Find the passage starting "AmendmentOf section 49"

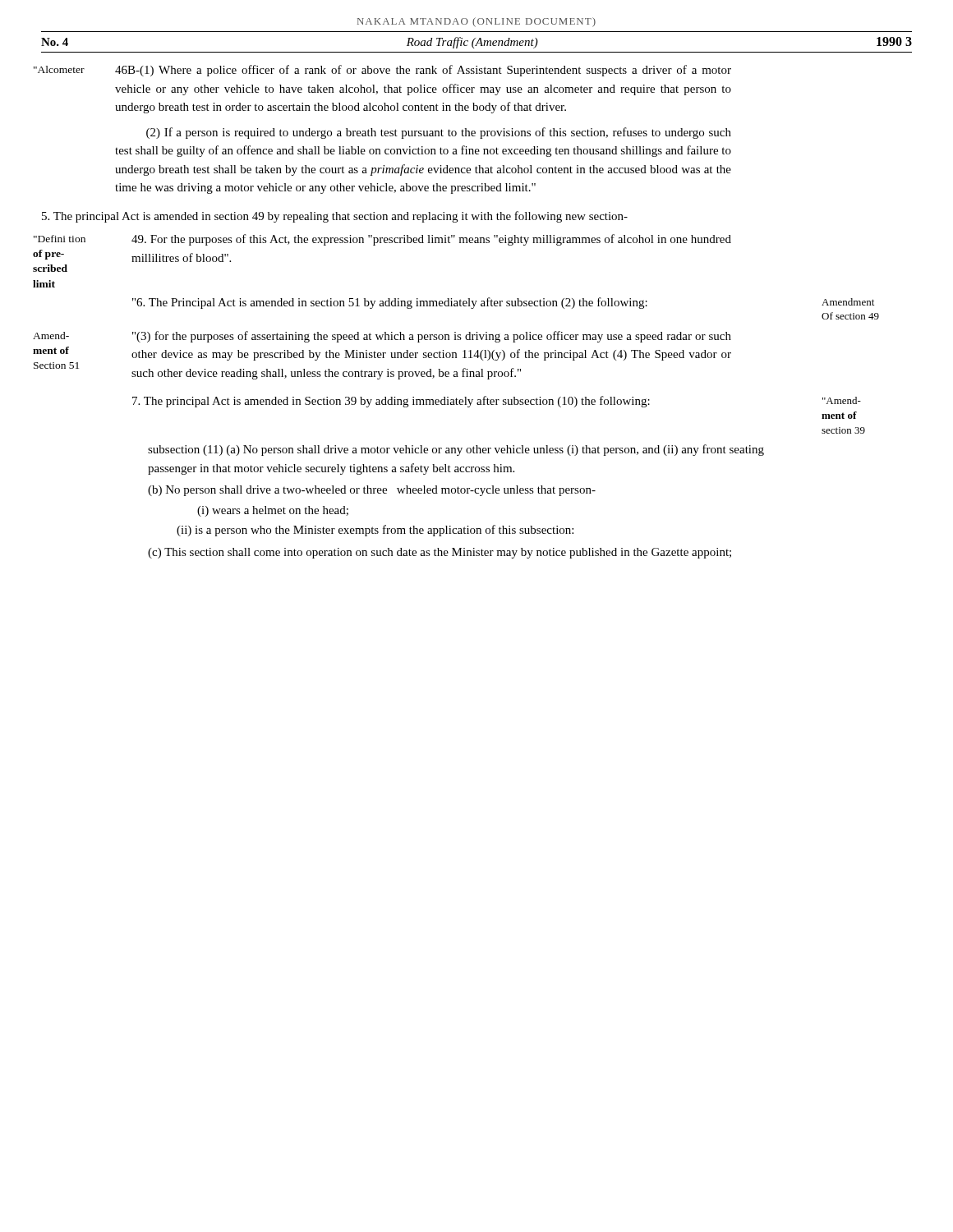(x=850, y=309)
